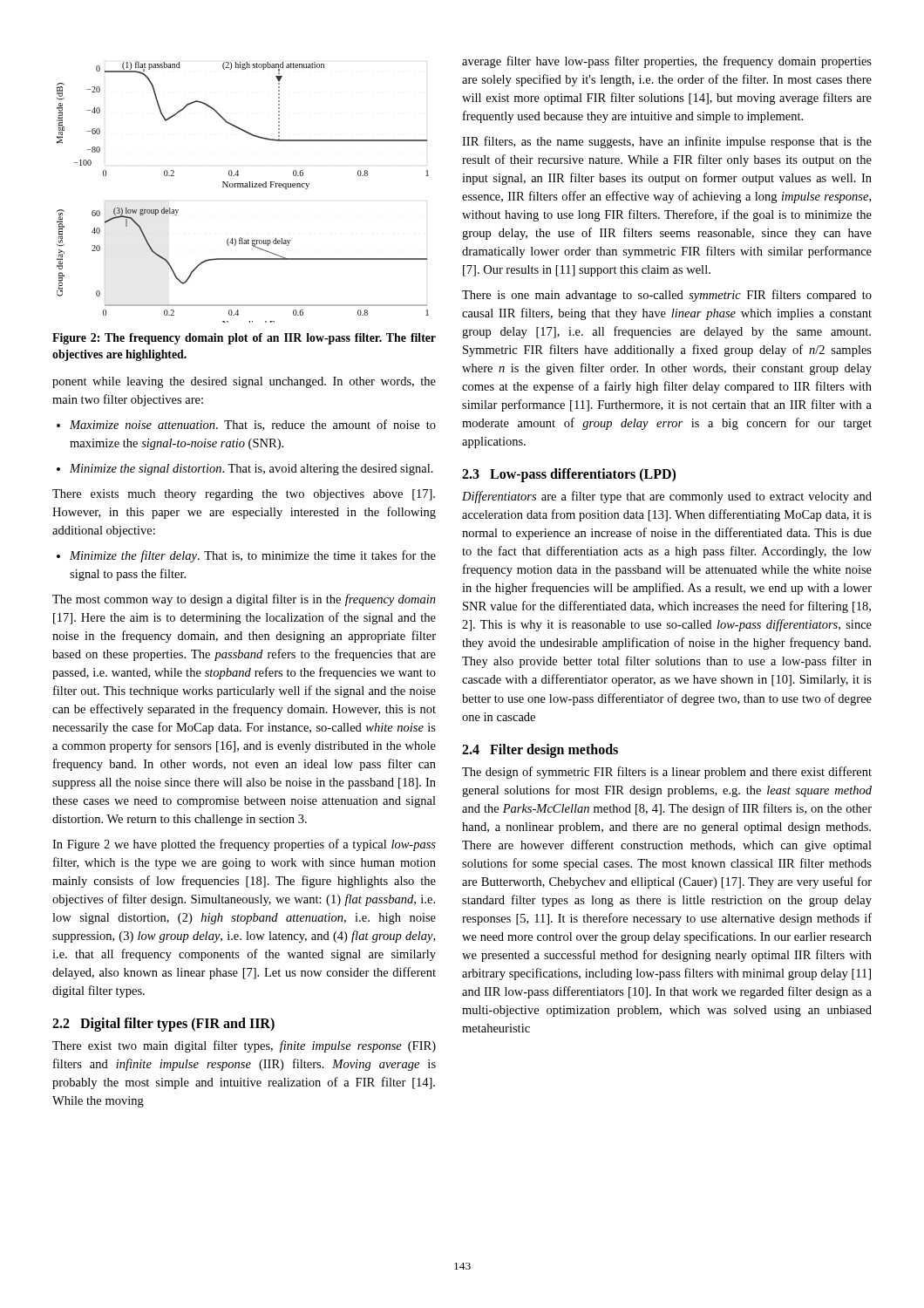
Task: Click on the block starting "Differentiators are a filter"
Action: [x=667, y=607]
